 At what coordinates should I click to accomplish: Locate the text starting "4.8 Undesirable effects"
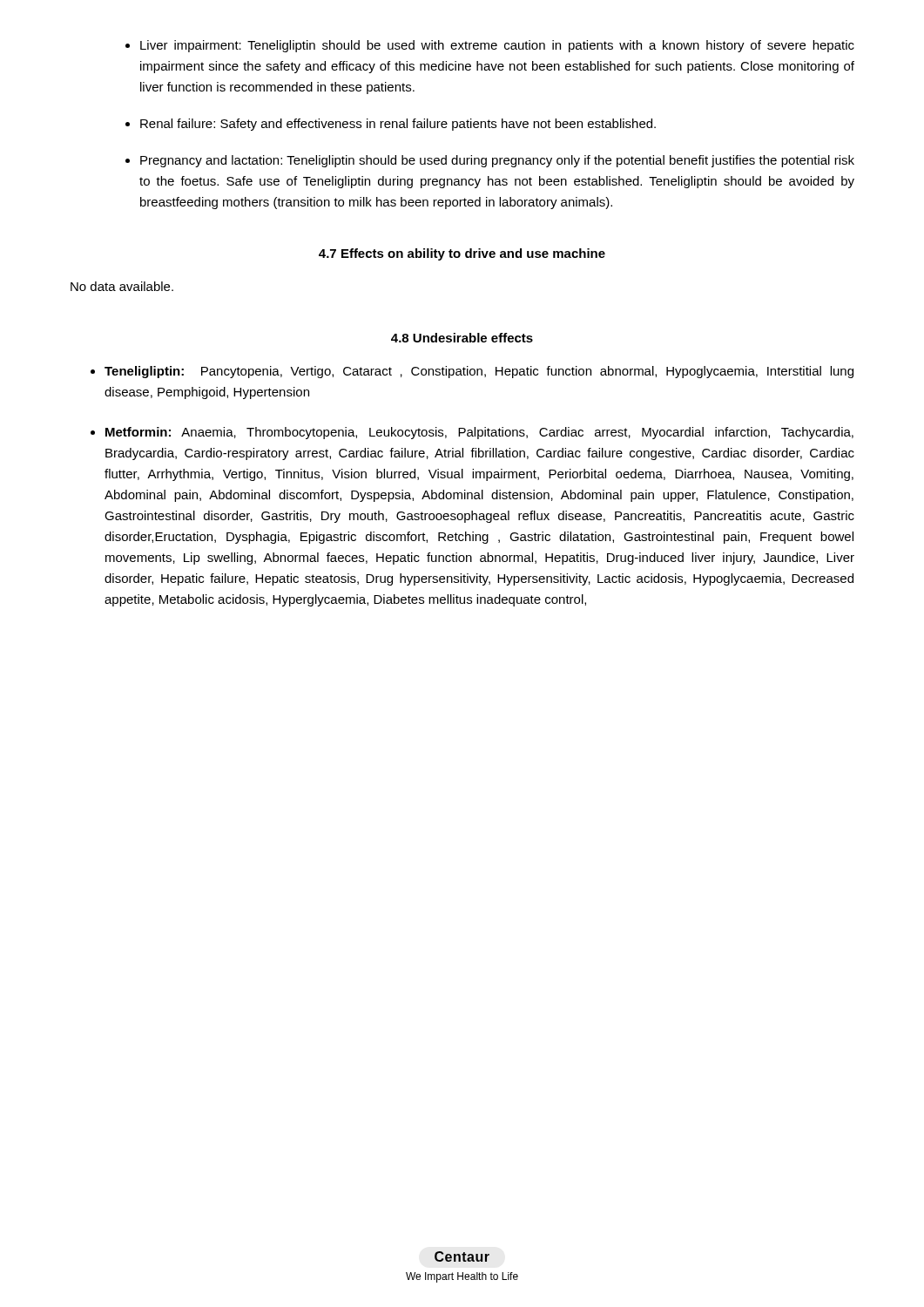pos(462,338)
